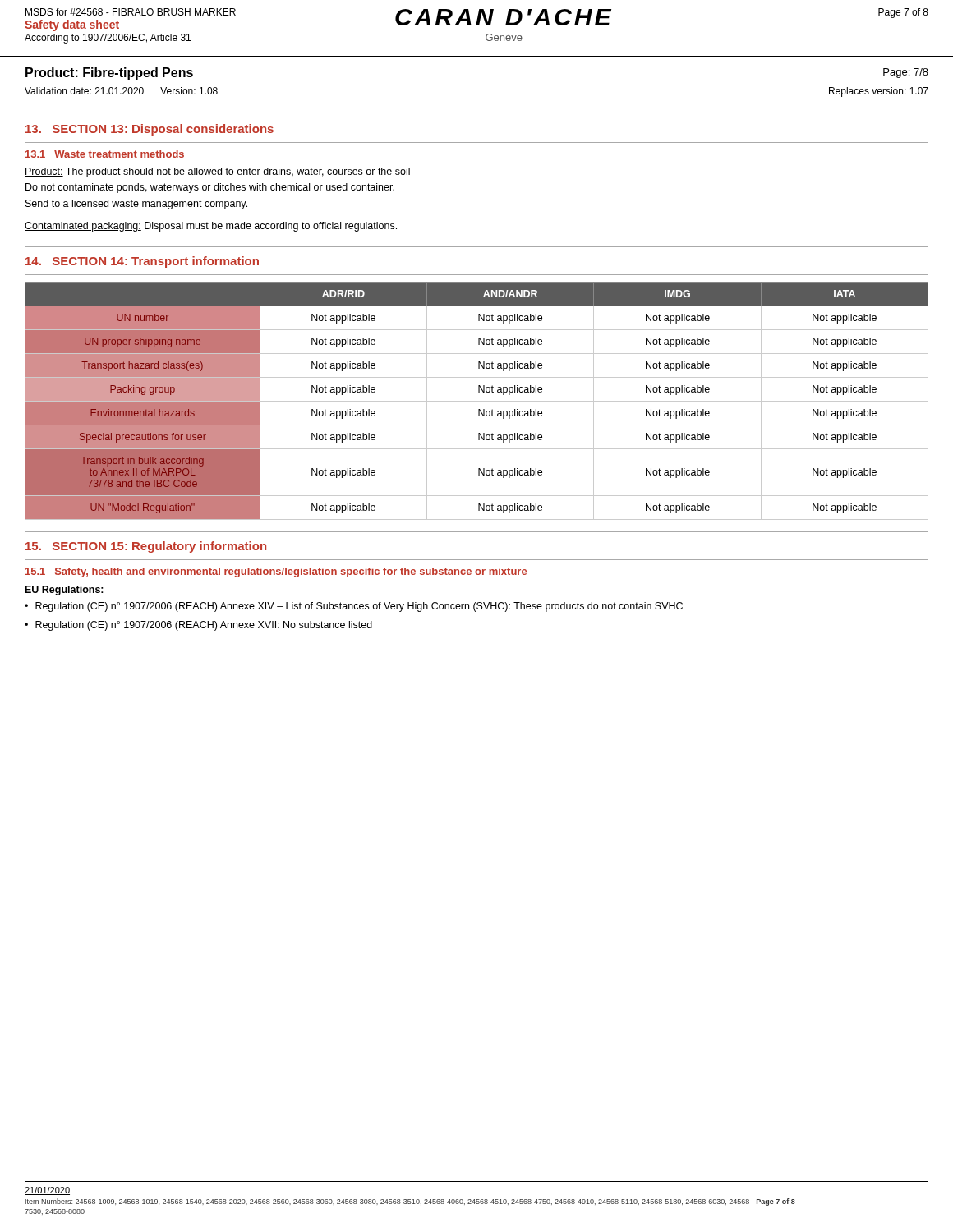The height and width of the screenshot is (1232, 953).
Task: Point to "14. SECTION 14: Transport information"
Action: tap(142, 260)
